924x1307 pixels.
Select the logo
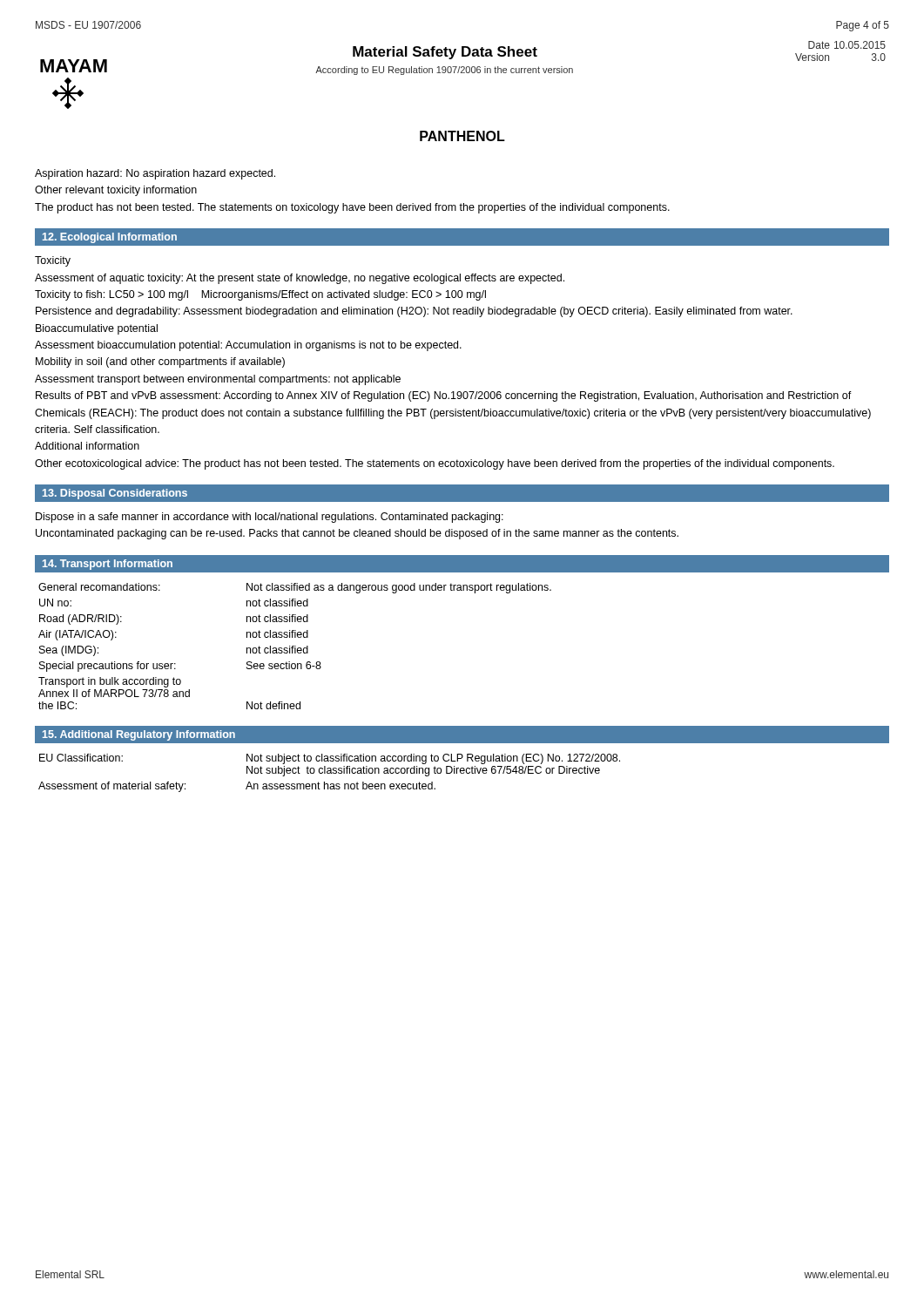78,74
